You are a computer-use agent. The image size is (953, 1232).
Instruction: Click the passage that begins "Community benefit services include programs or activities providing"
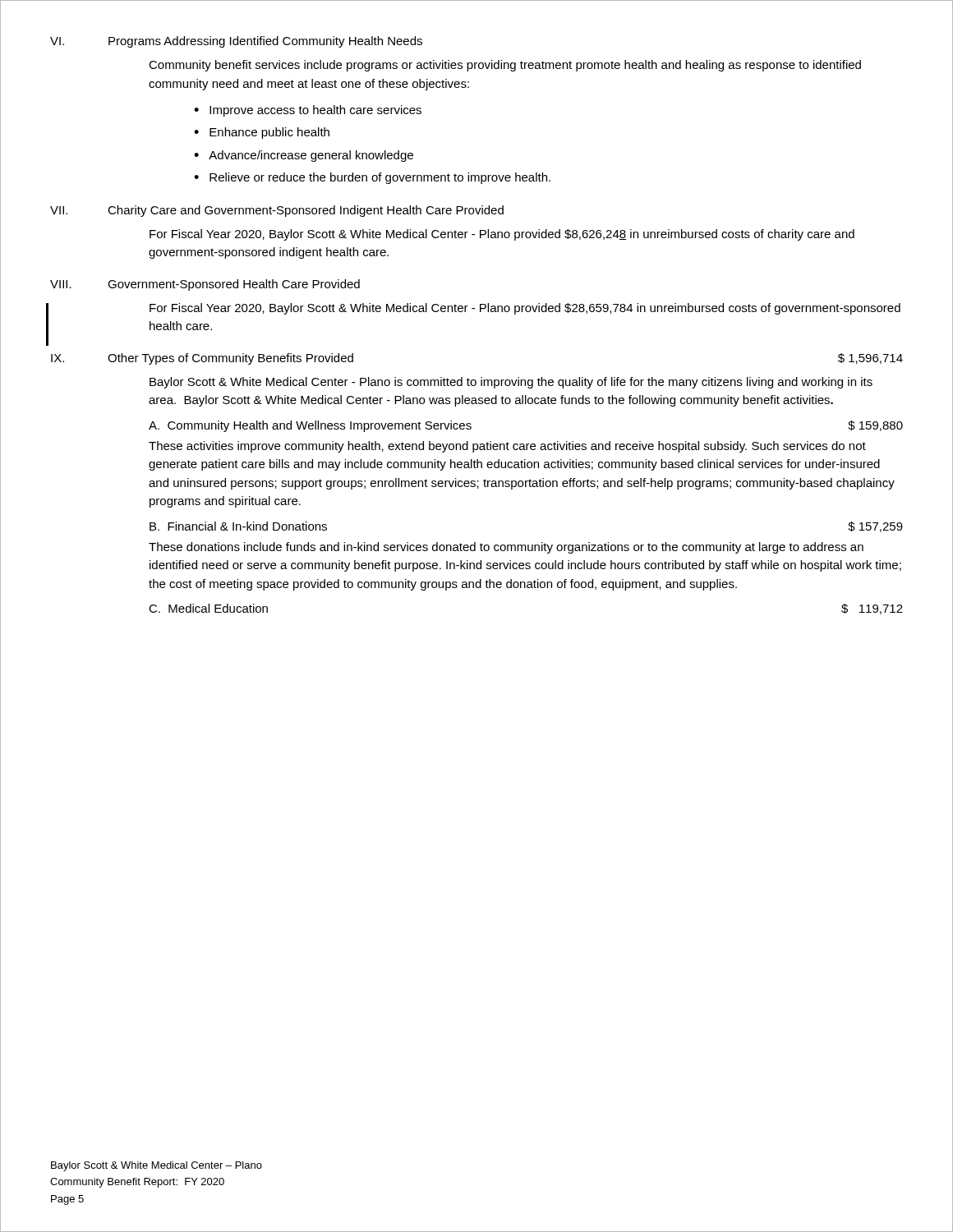tap(505, 74)
